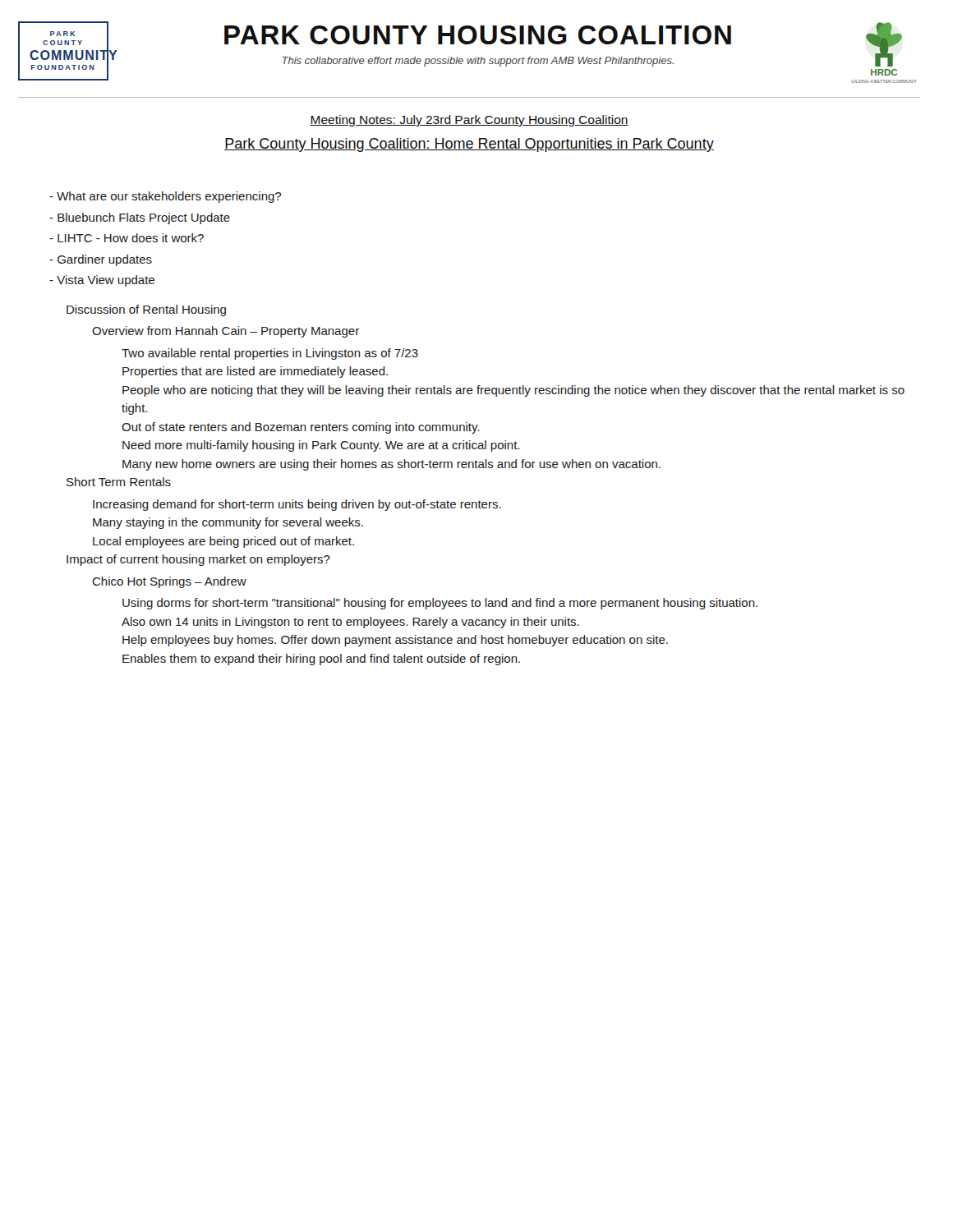
Task: Find the text block starting "Many staying in the community"
Action: [228, 523]
